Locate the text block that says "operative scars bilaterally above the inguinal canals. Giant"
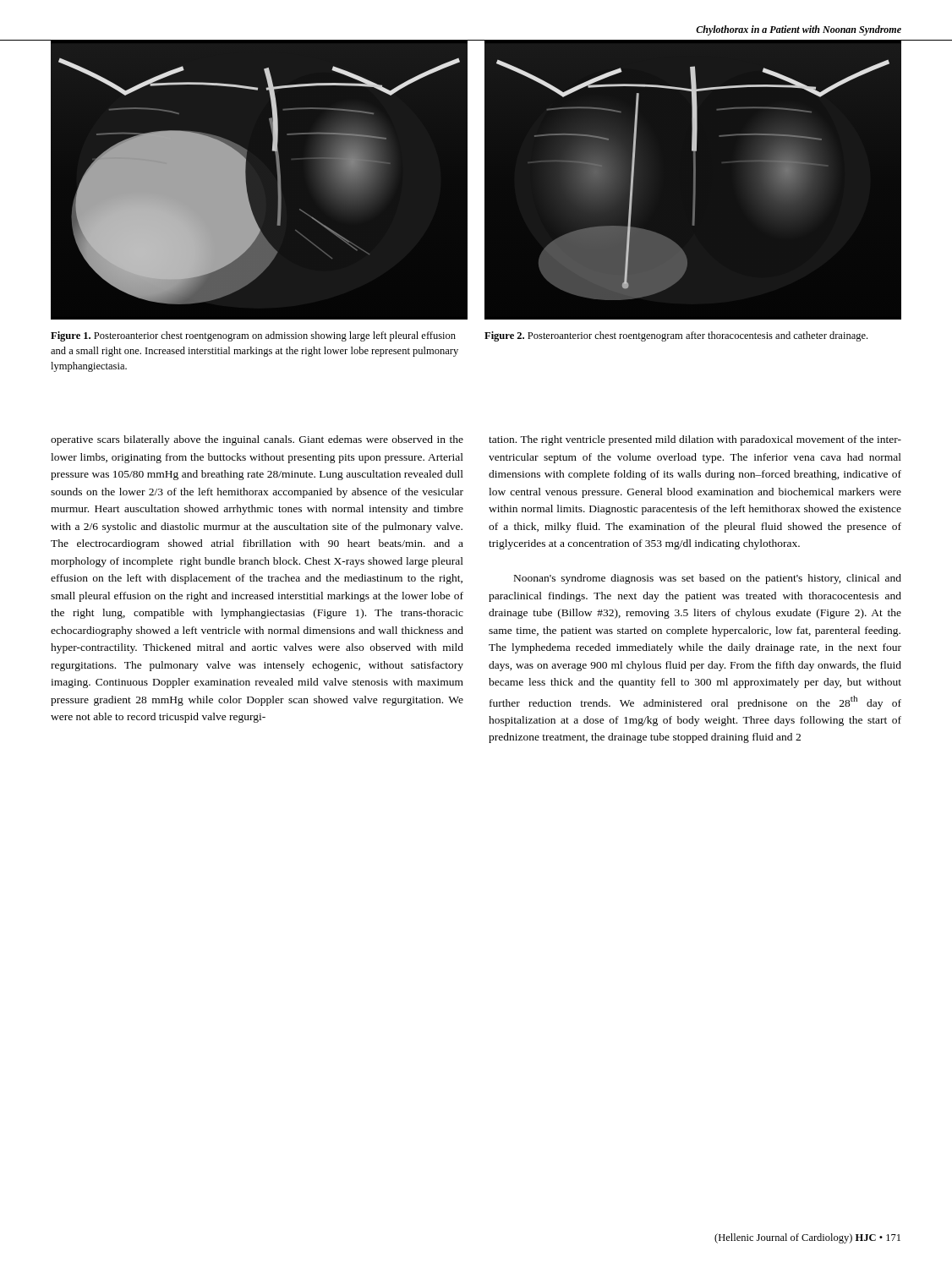 pyautogui.click(x=257, y=578)
